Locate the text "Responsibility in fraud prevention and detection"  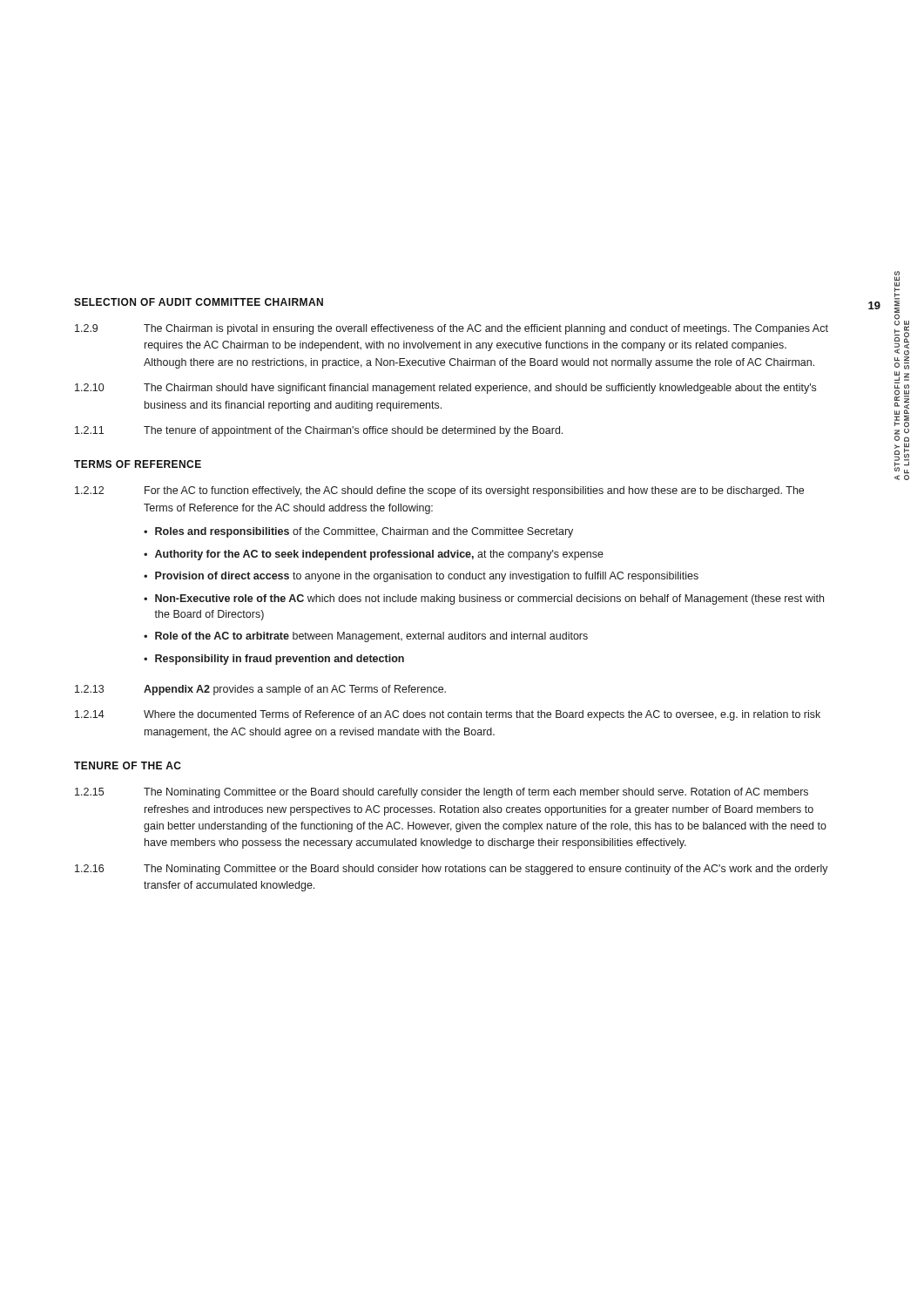[280, 659]
